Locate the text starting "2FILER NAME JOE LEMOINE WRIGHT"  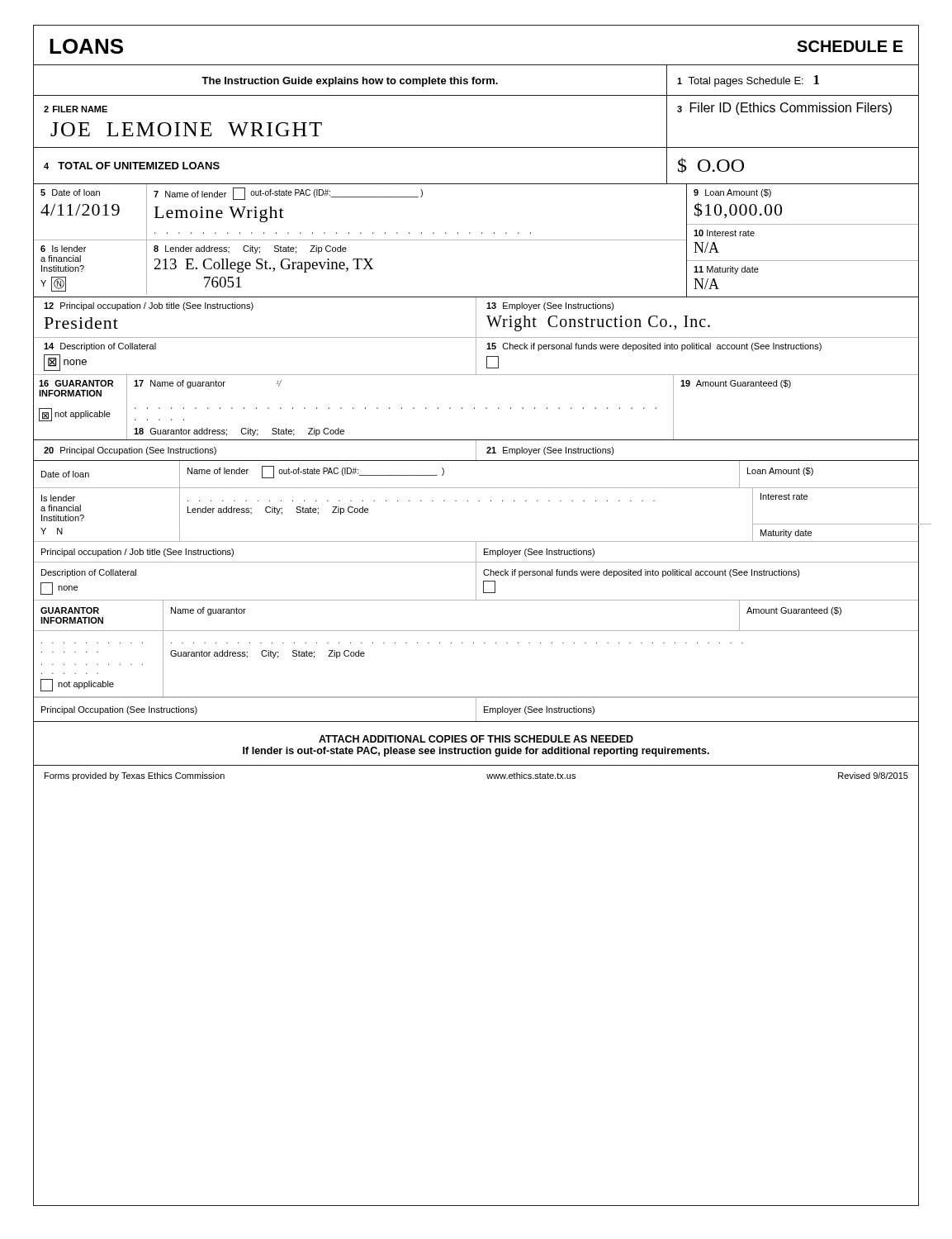[x=76, y=109]
